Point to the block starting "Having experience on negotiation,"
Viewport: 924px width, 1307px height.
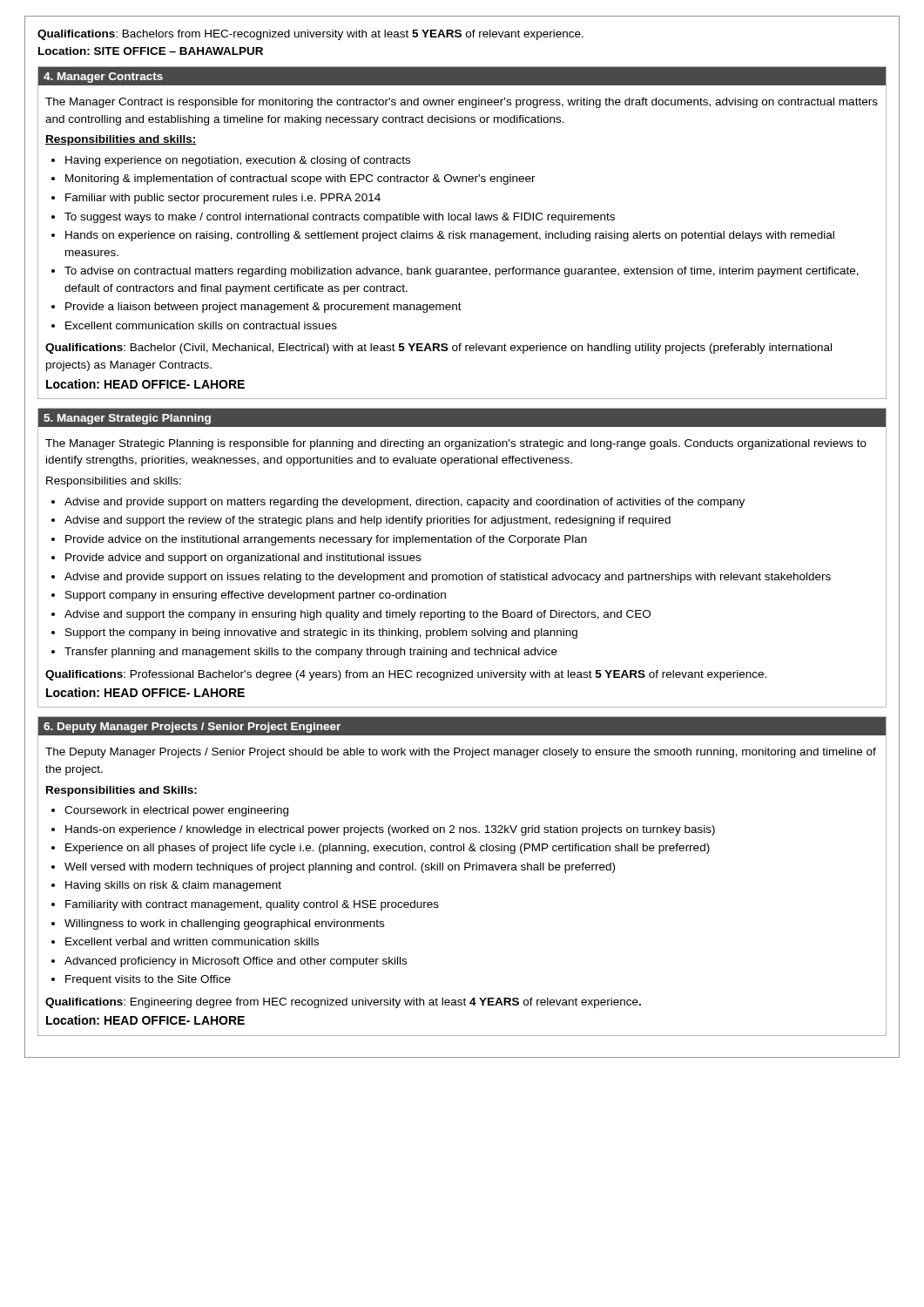[238, 160]
